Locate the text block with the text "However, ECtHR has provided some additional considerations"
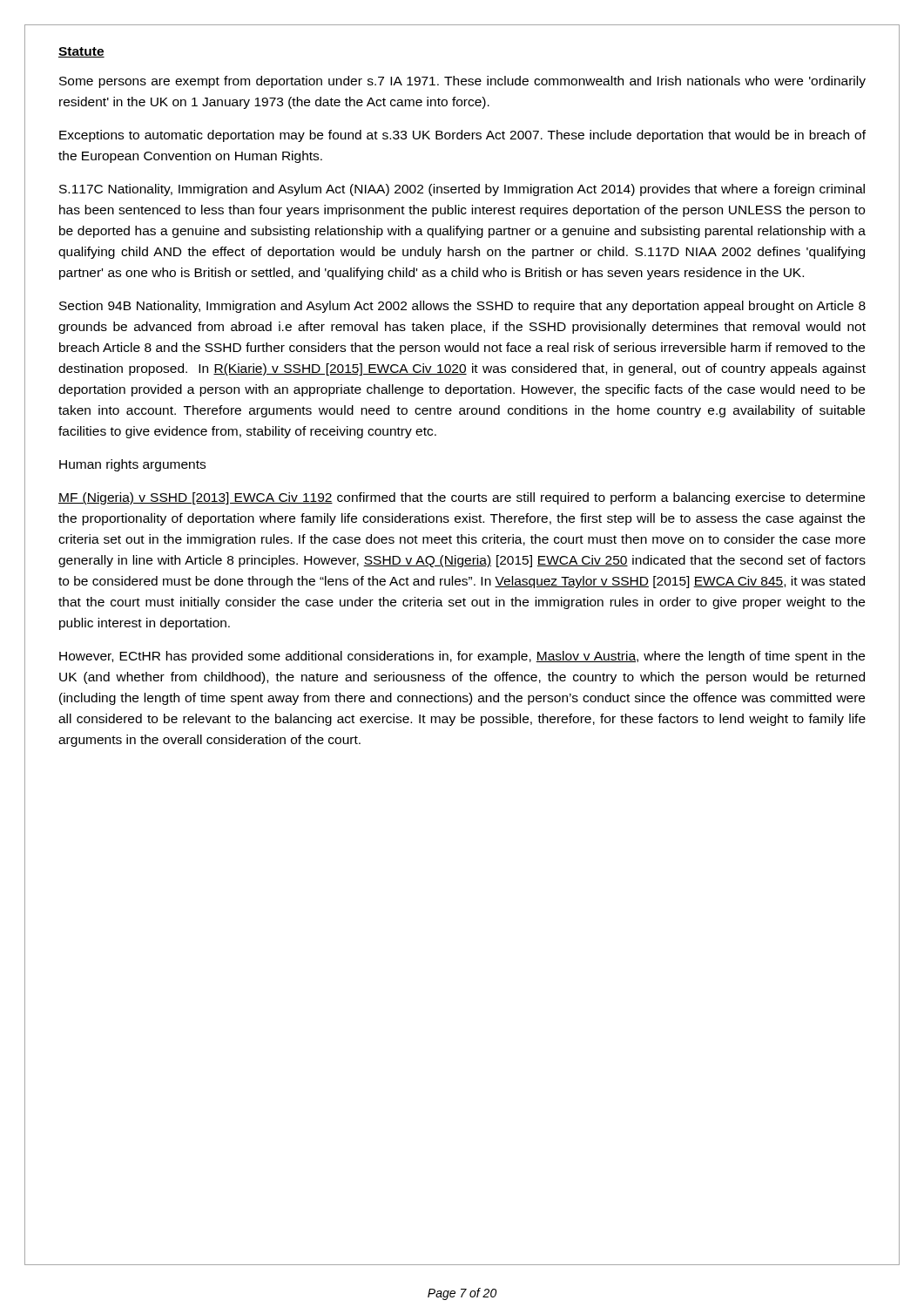The width and height of the screenshot is (924, 1307). coord(462,698)
